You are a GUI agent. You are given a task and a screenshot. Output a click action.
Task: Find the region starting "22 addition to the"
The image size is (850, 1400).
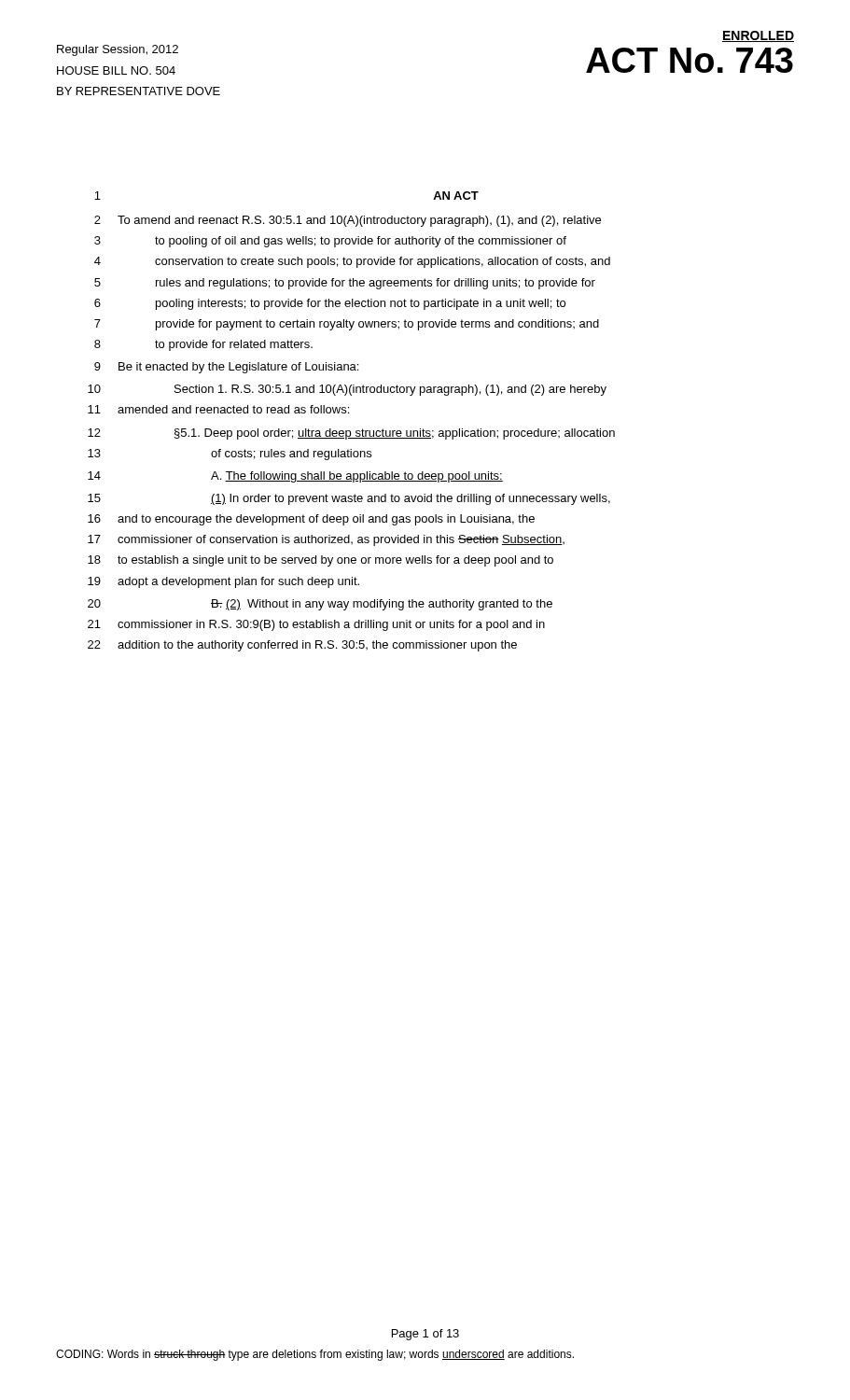[425, 645]
